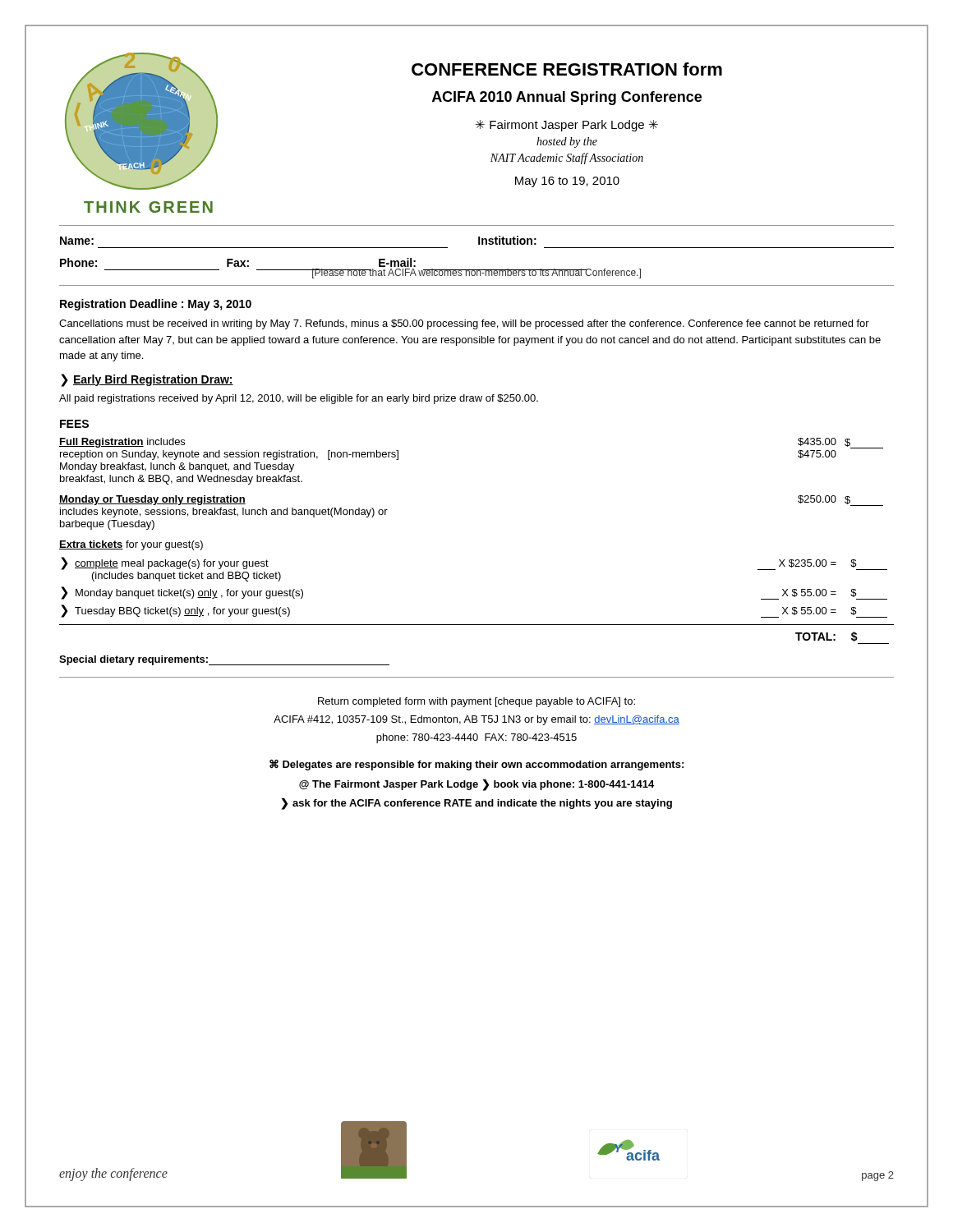Locate the region starting "Registration Deadline :"

[155, 304]
